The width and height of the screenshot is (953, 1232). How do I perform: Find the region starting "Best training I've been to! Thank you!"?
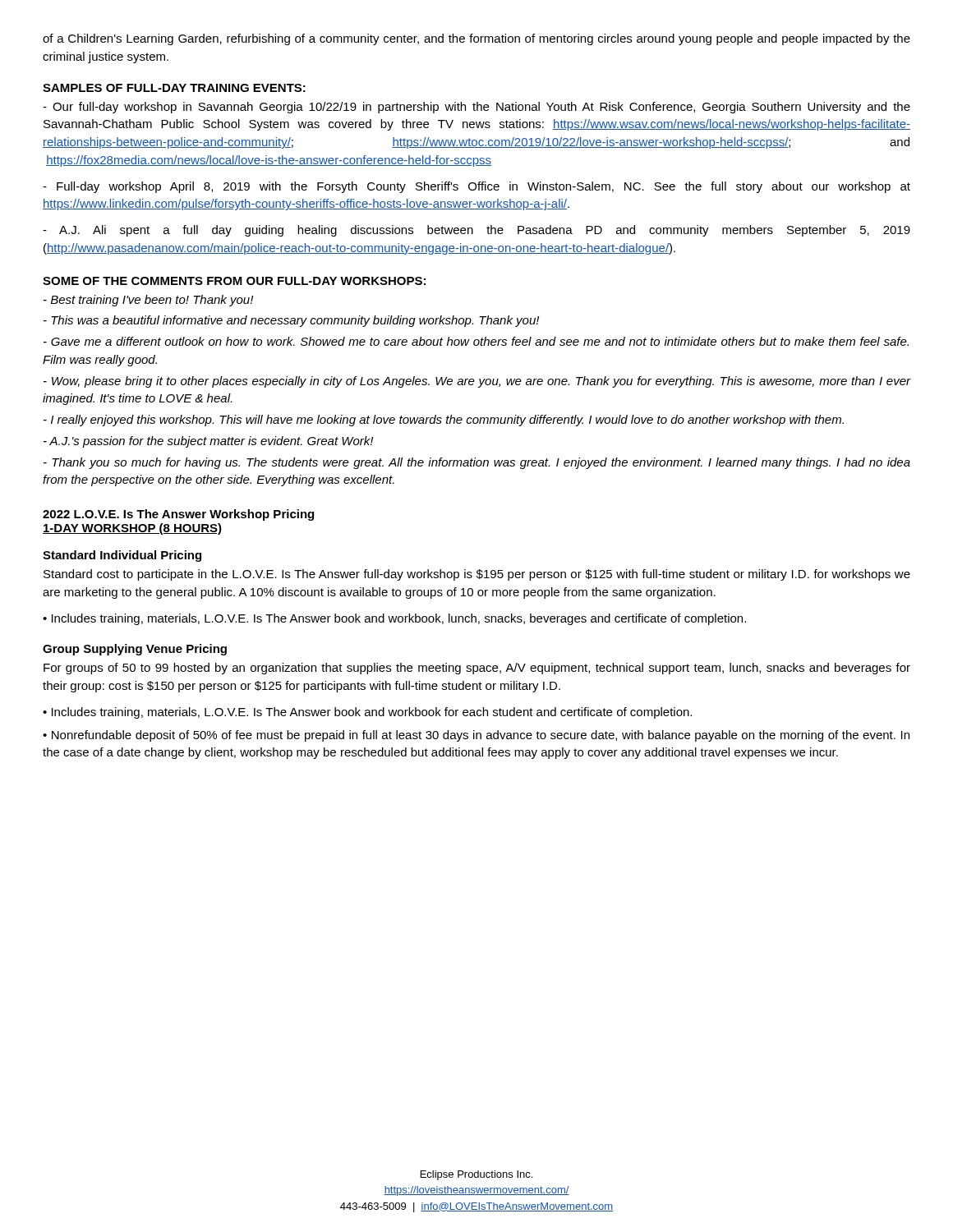click(x=148, y=299)
